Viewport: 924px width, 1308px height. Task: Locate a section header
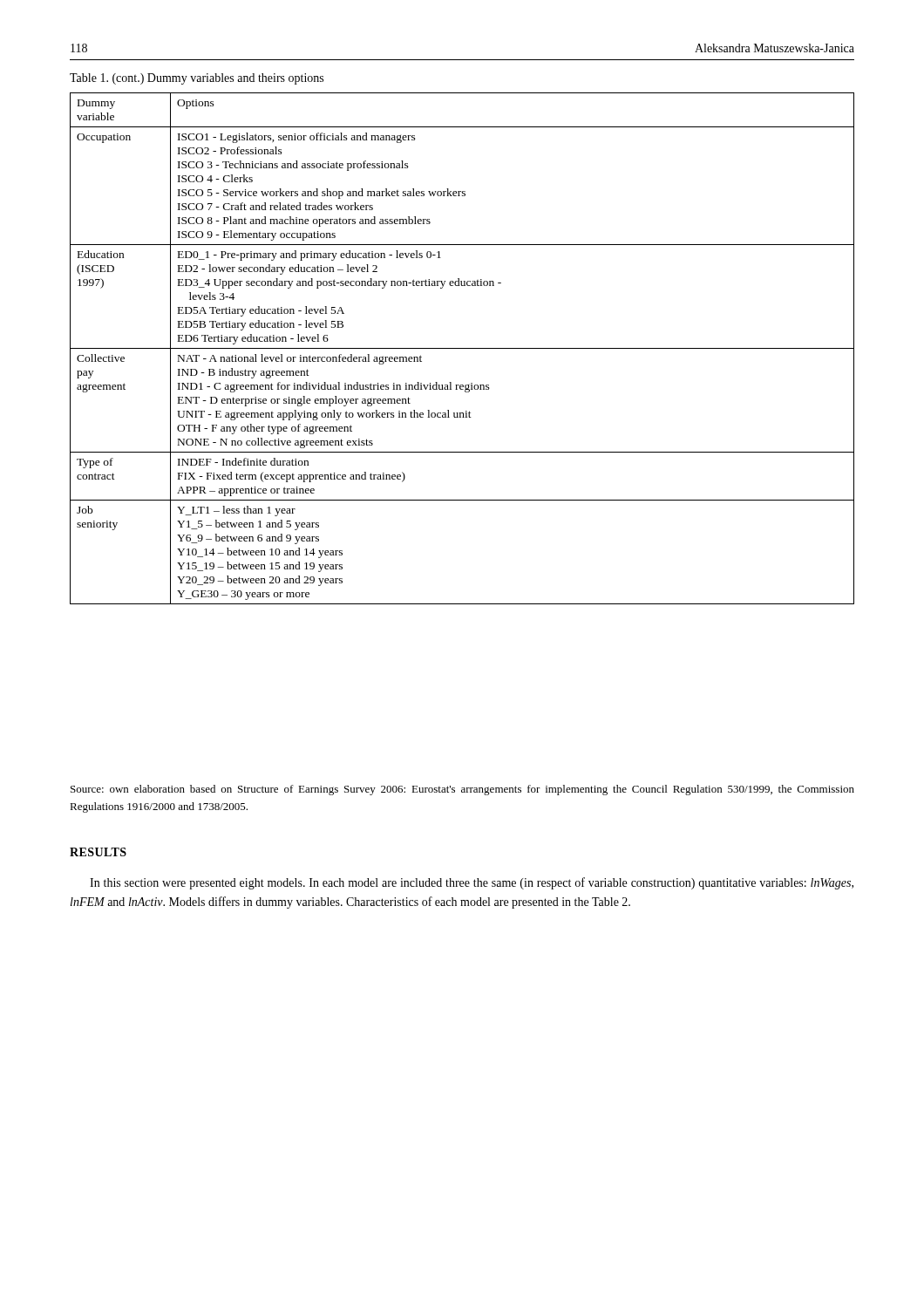[x=98, y=852]
